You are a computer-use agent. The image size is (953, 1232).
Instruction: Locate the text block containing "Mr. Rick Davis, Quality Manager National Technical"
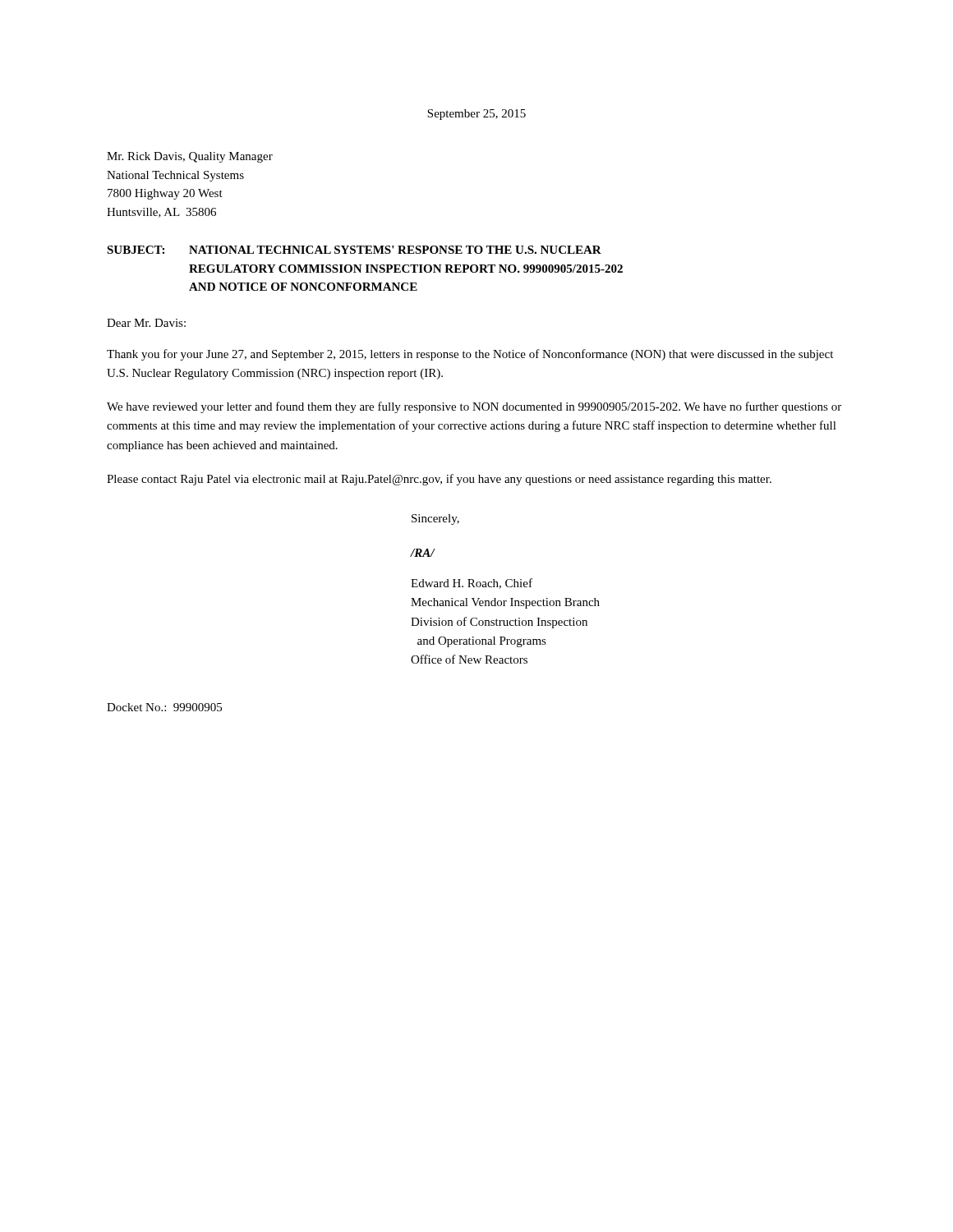190,184
